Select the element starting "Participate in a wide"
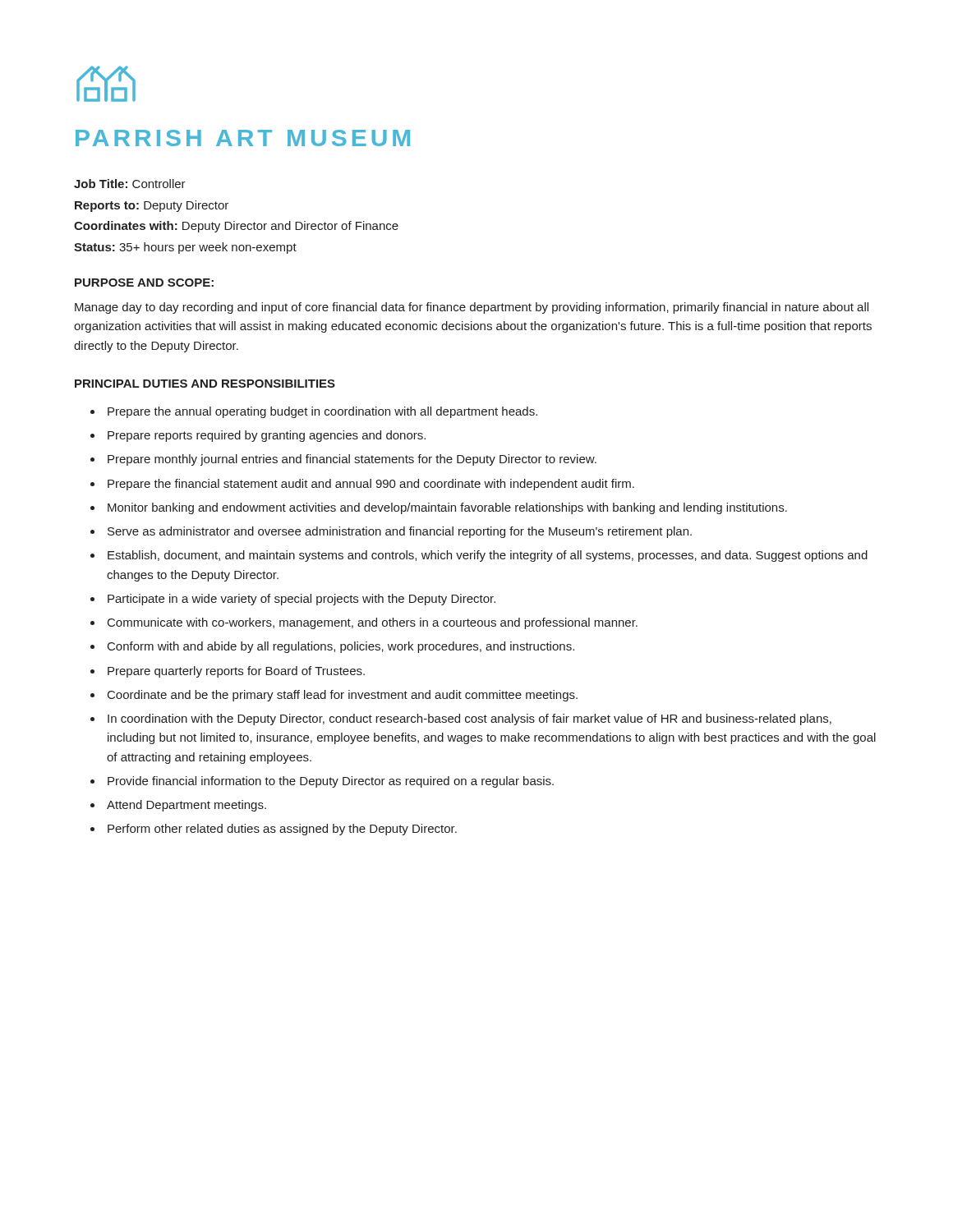 coord(302,598)
